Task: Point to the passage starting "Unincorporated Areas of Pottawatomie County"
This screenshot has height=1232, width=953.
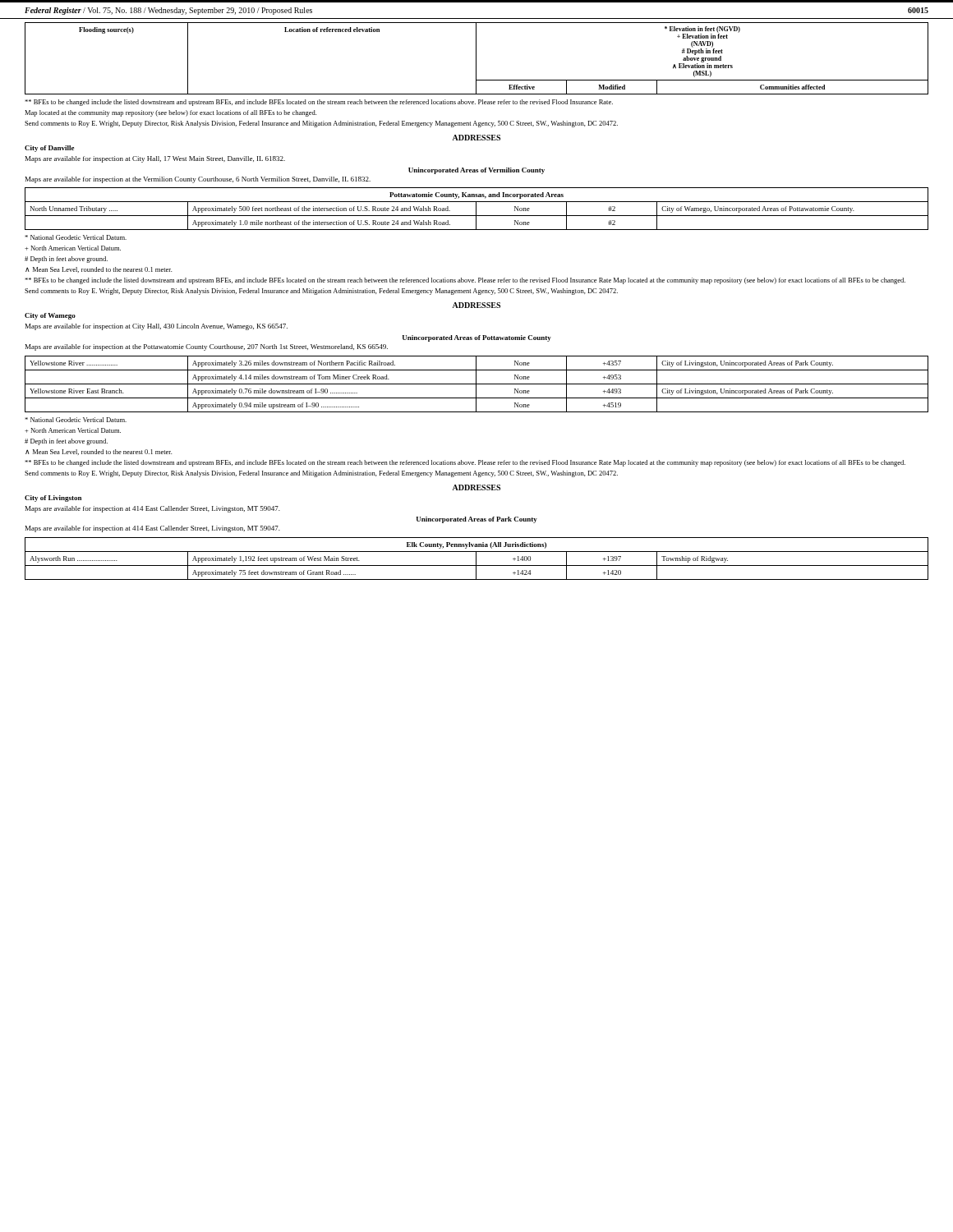Action: pos(476,337)
